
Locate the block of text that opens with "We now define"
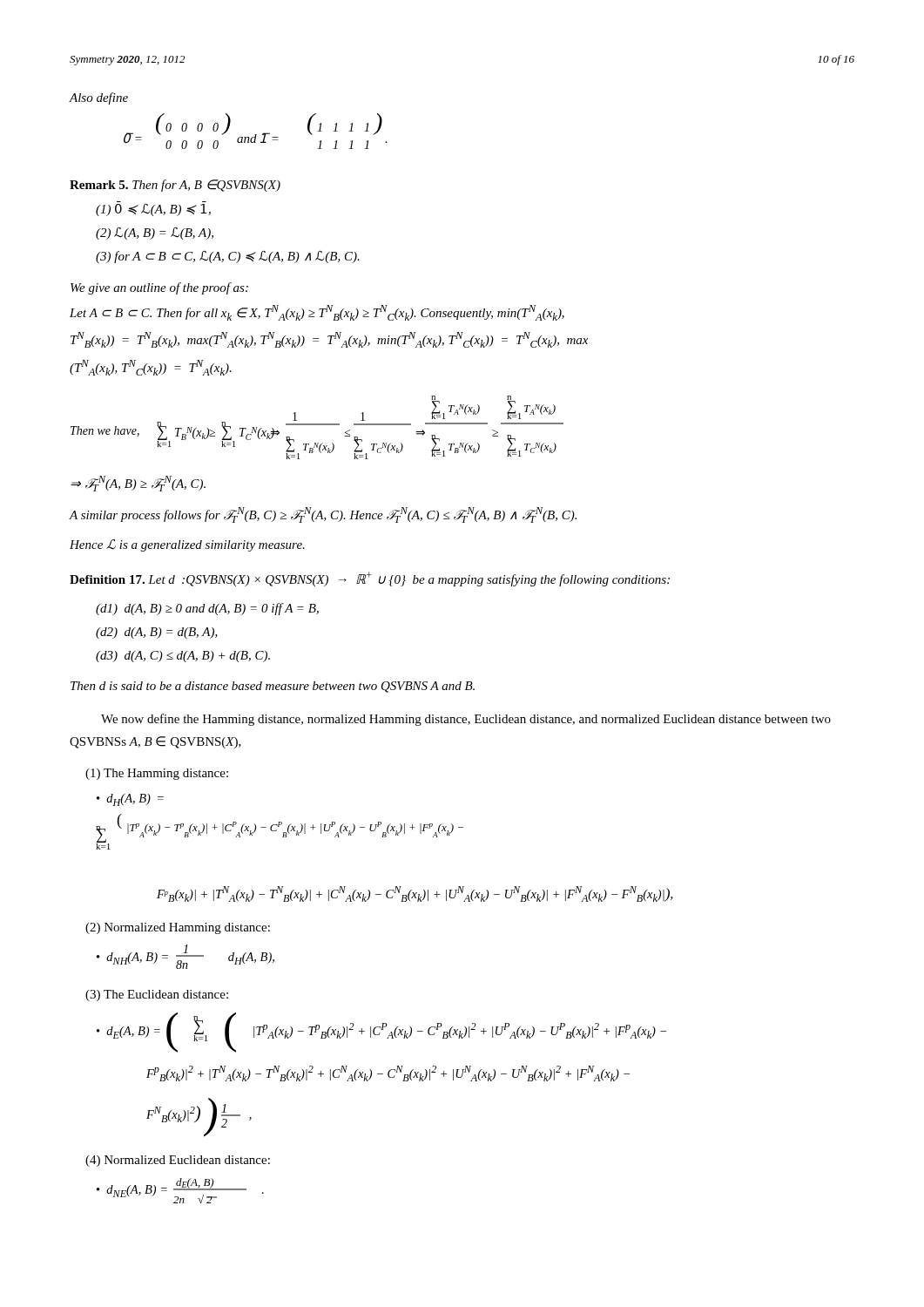450,730
